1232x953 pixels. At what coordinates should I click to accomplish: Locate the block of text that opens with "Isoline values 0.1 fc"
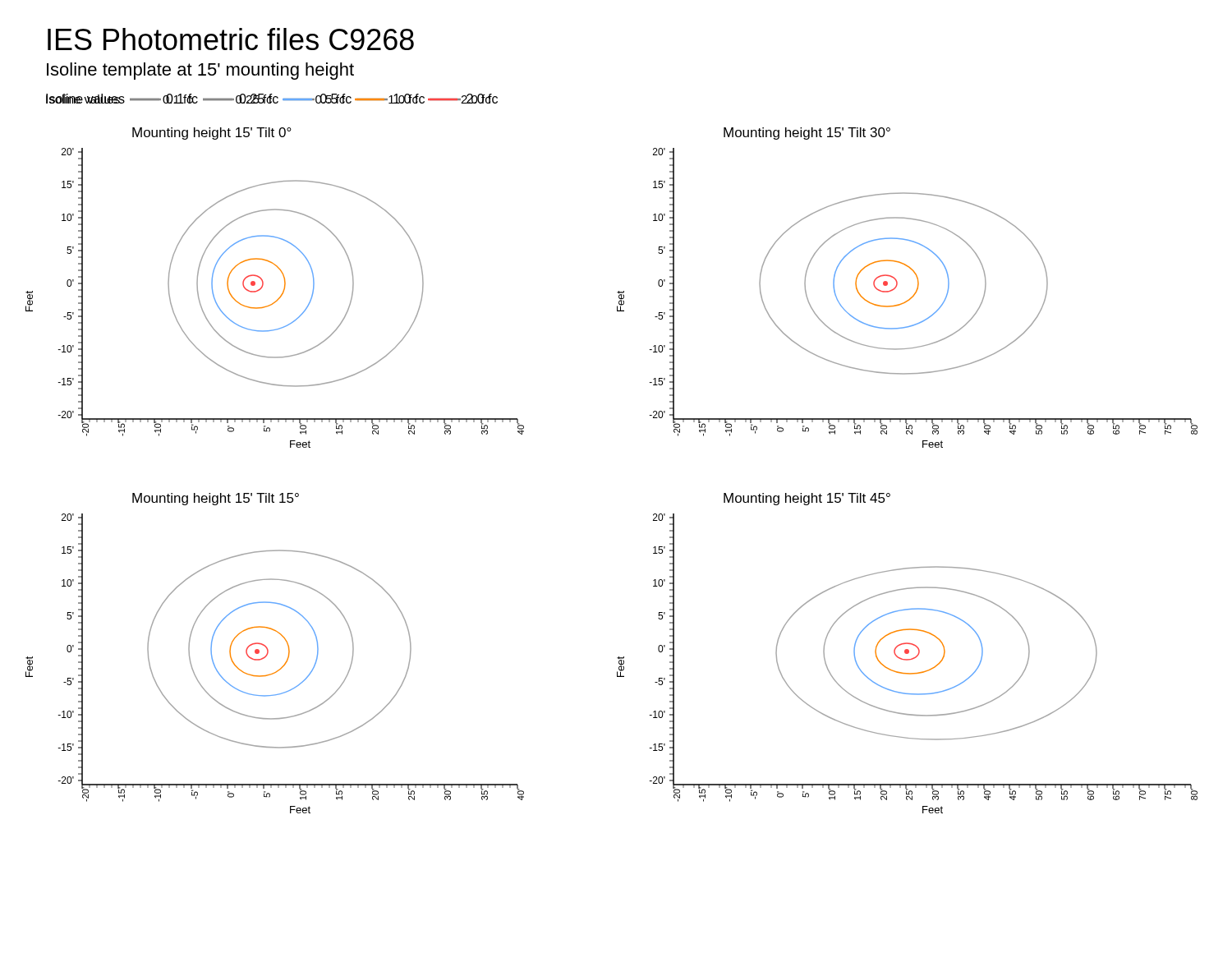(x=268, y=99)
